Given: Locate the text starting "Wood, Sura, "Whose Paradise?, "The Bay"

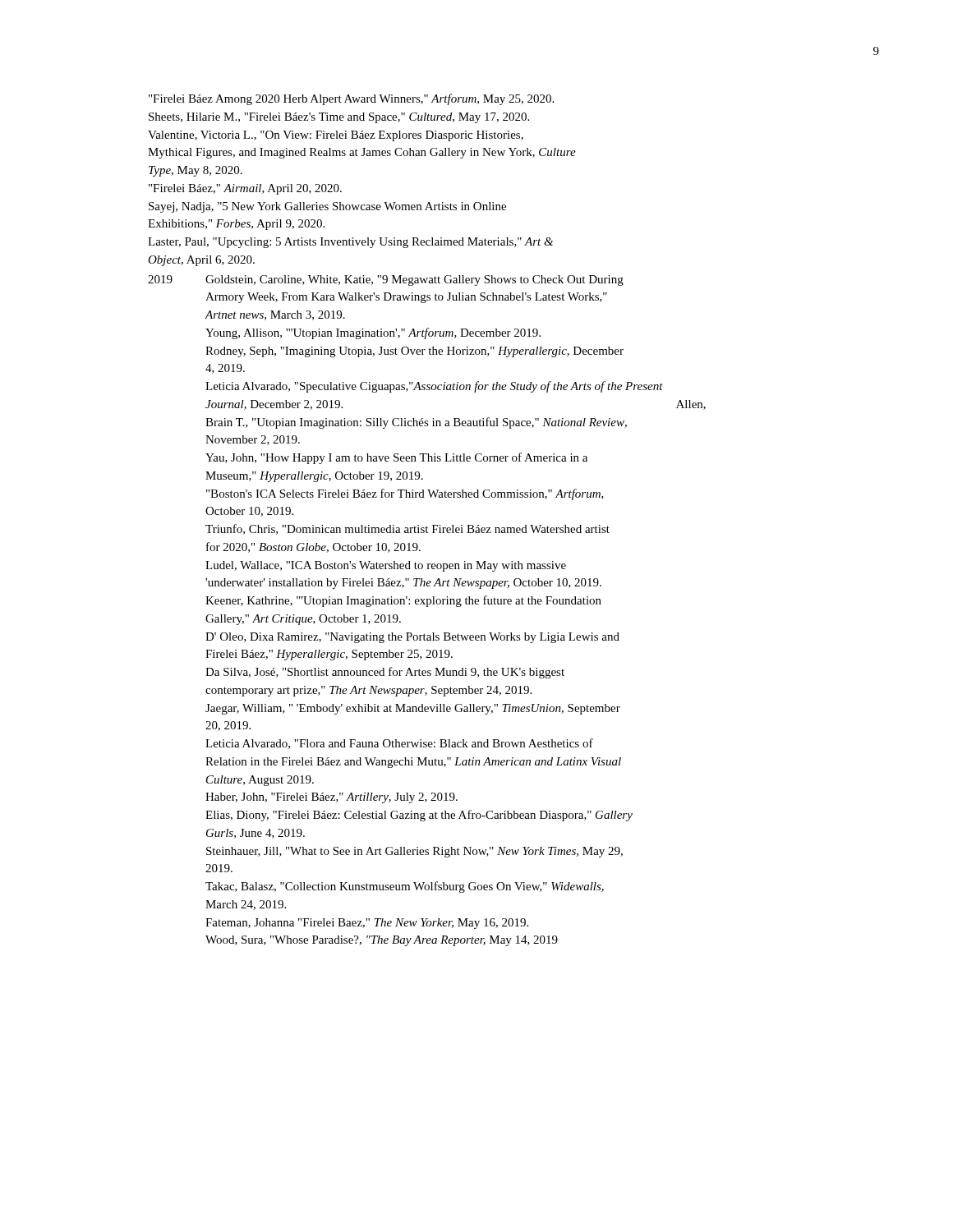Looking at the screenshot, I should click(x=382, y=940).
